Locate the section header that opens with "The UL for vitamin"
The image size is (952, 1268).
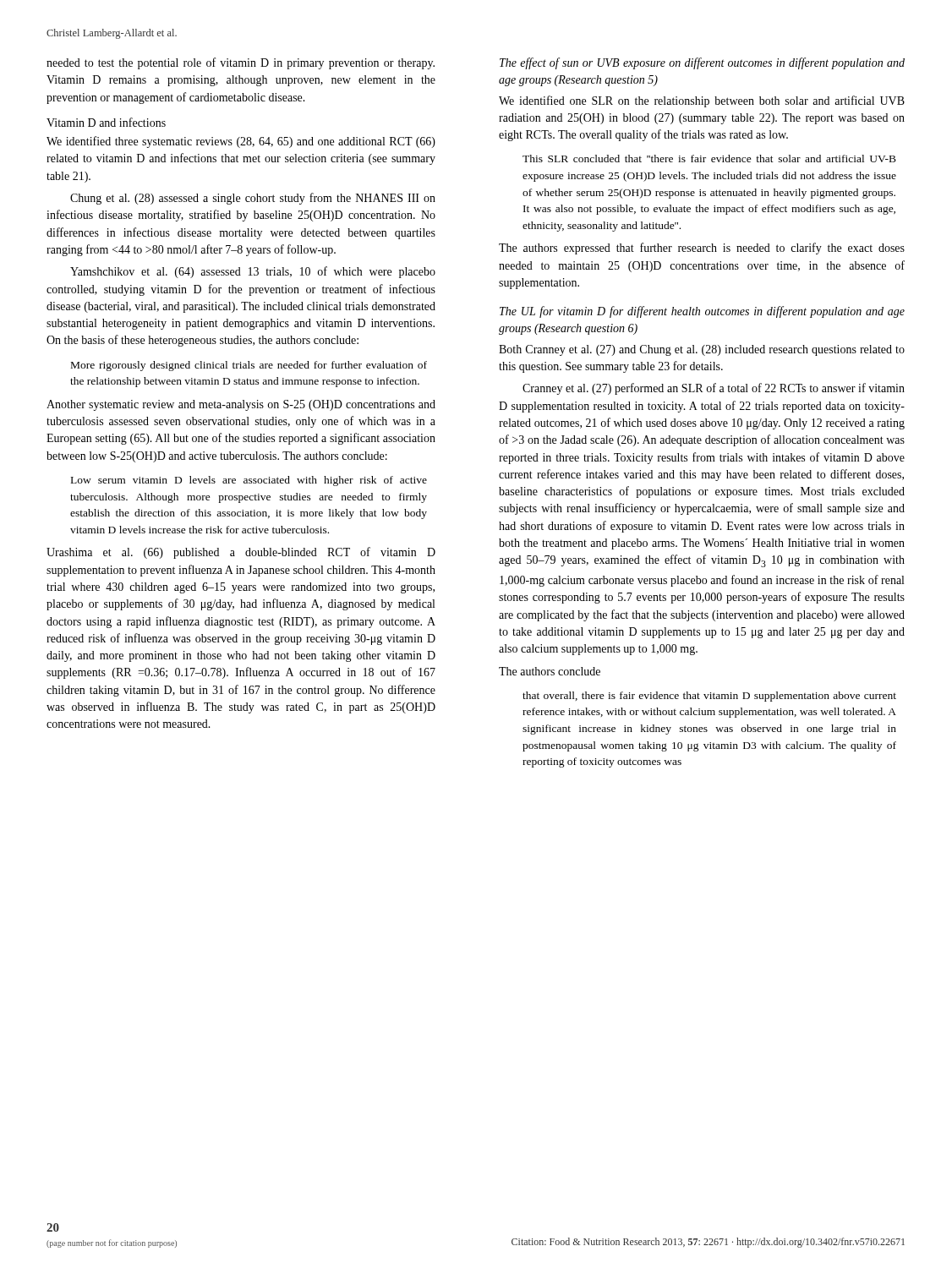(702, 321)
